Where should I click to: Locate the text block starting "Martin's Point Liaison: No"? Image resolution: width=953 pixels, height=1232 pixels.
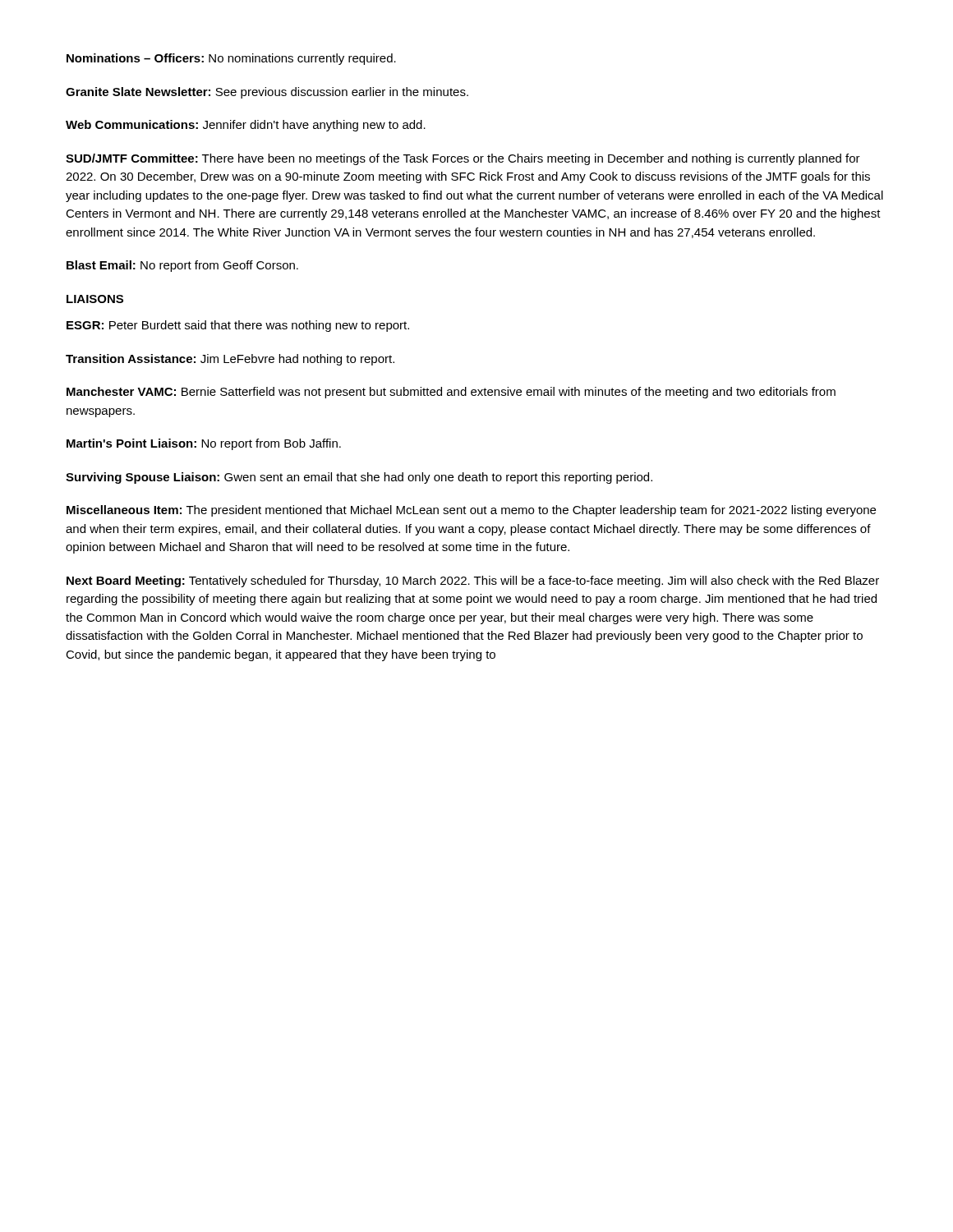(x=204, y=443)
